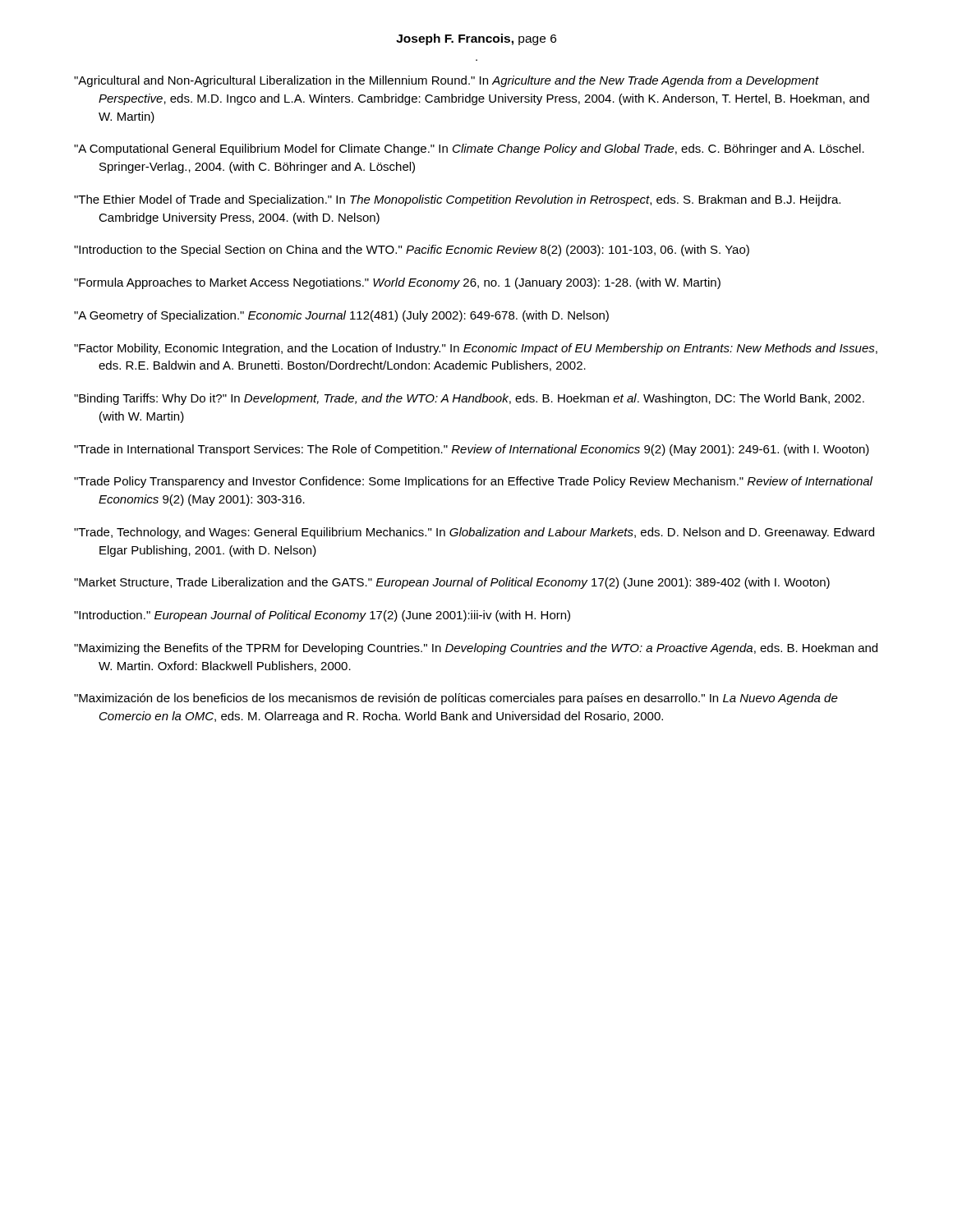Point to the passage starting ""The Ethier Model of"
953x1232 pixels.
(476, 208)
